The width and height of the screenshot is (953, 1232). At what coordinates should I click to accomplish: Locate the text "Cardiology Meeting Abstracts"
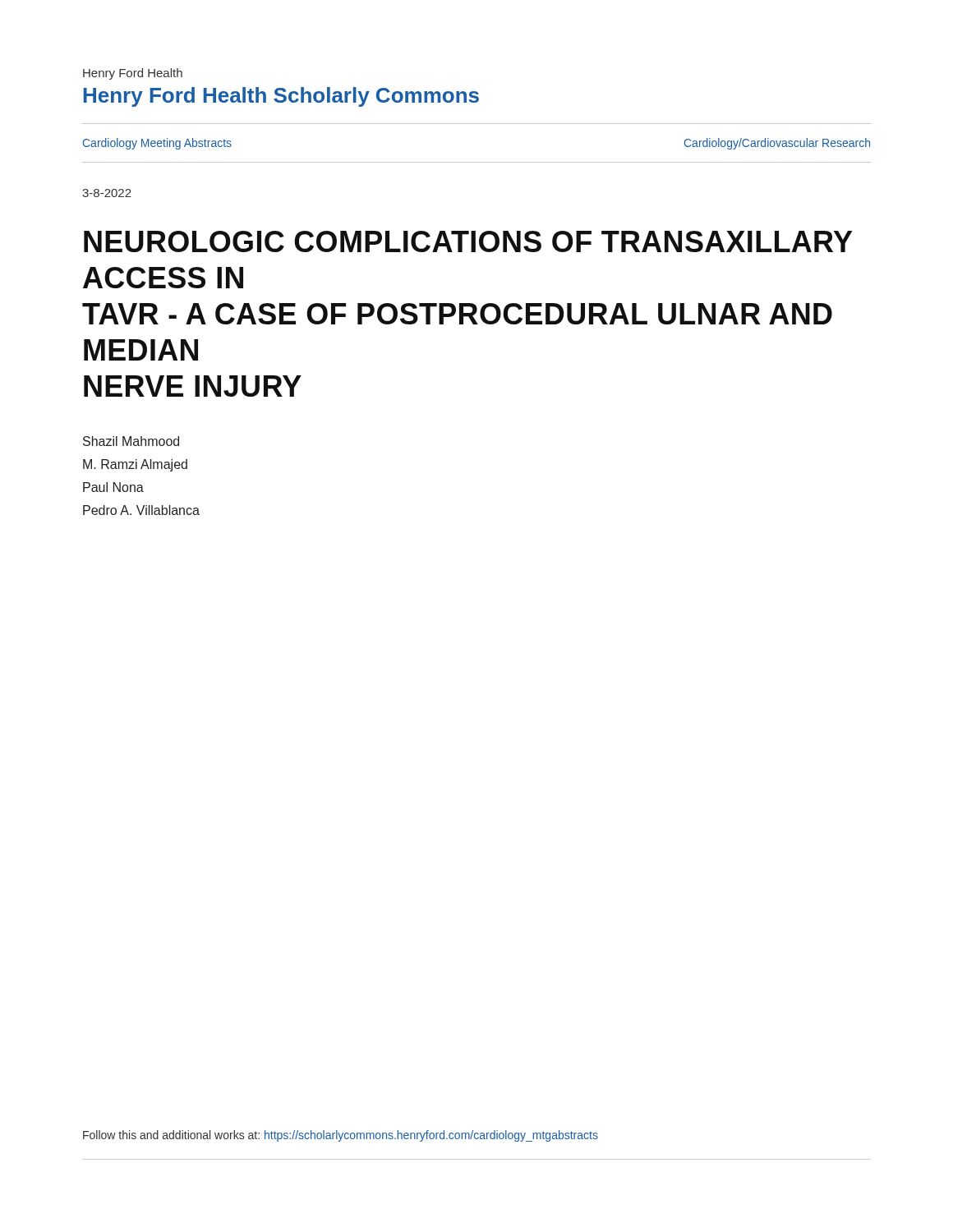[157, 143]
